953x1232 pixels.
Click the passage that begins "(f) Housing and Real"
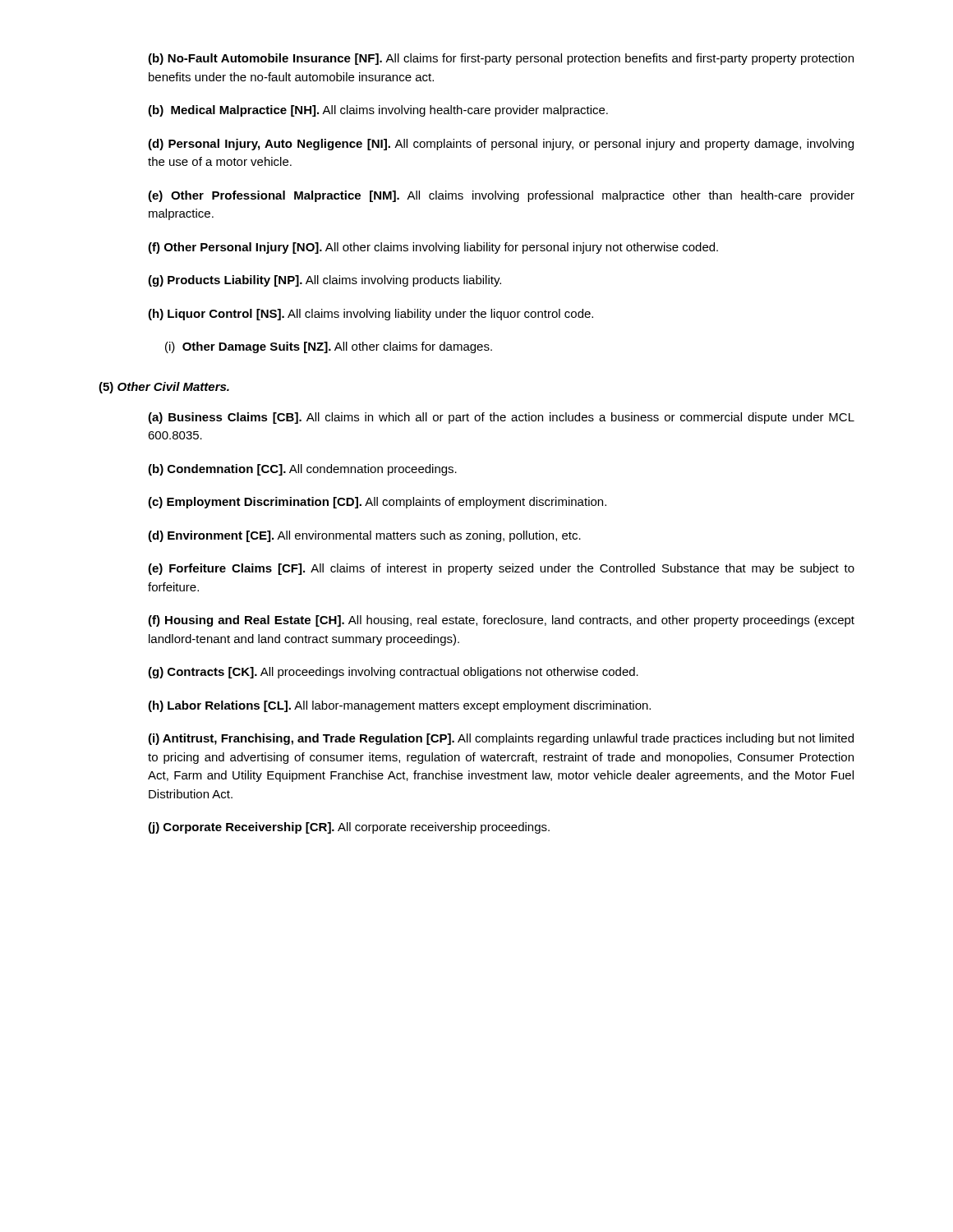pos(501,629)
